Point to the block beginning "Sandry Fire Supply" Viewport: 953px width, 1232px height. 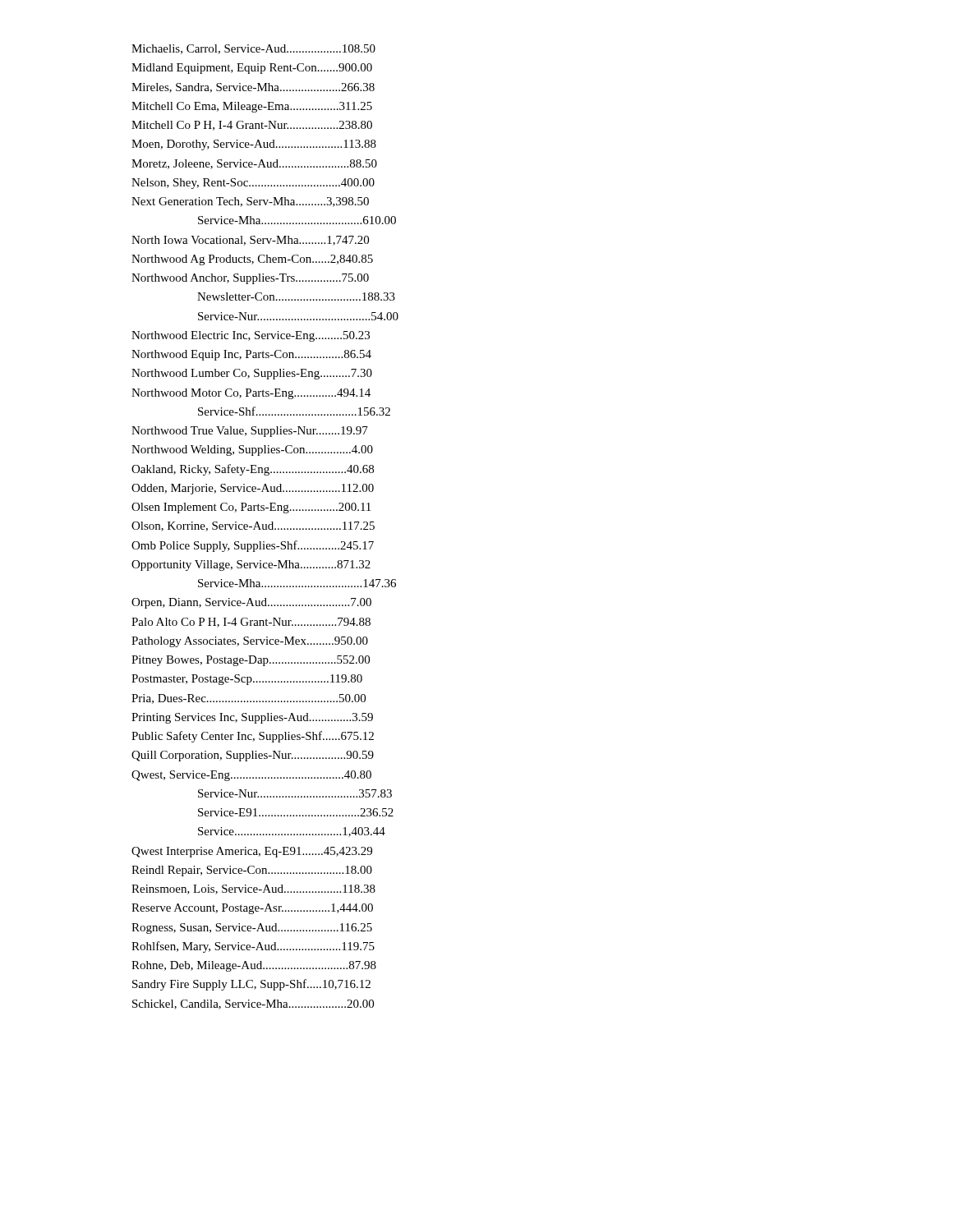coord(251,984)
